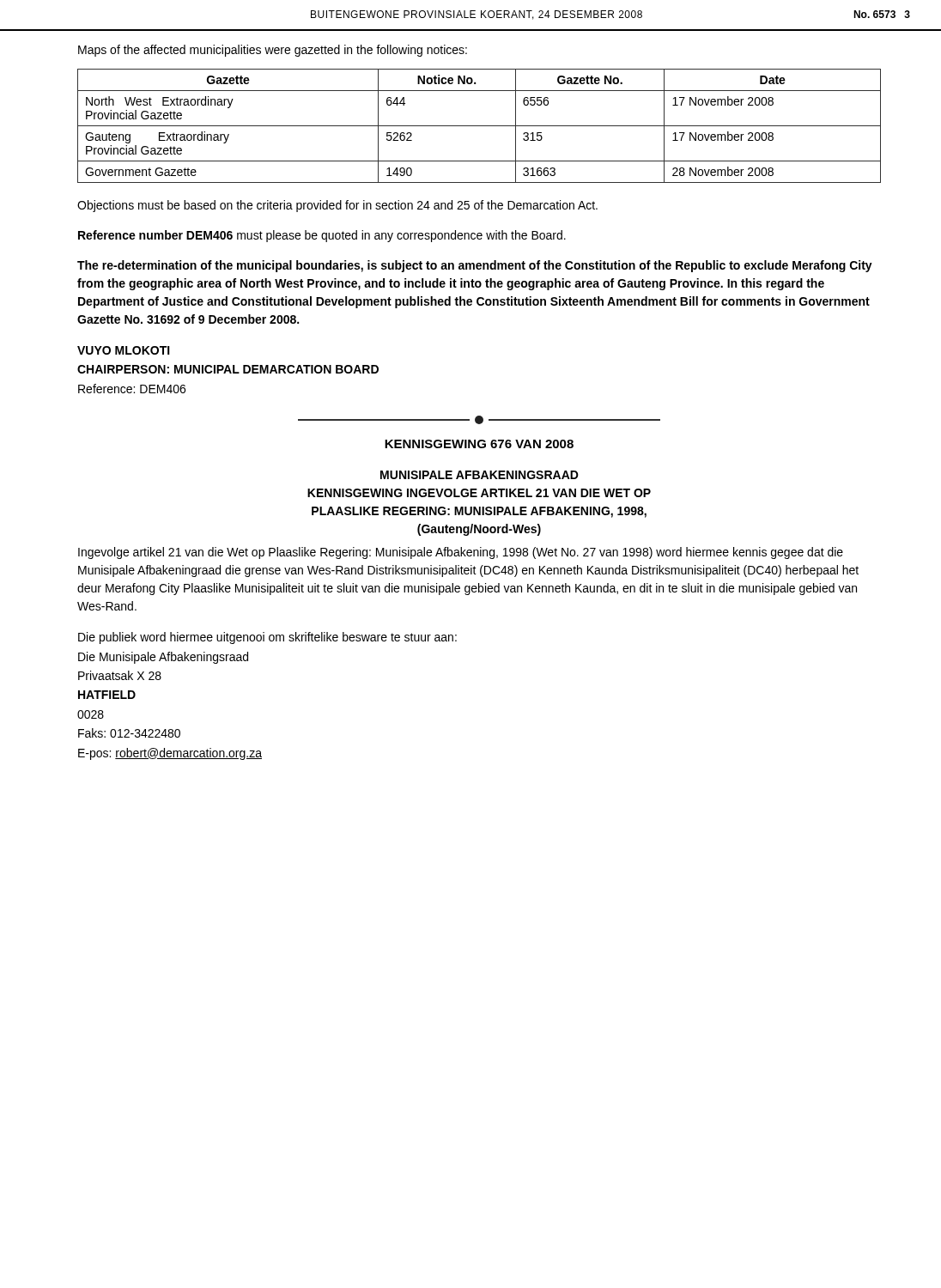Locate the region starting "Die publiek word hiermee uitgenooi om skriftelike besware"
This screenshot has height=1288, width=941.
267,638
